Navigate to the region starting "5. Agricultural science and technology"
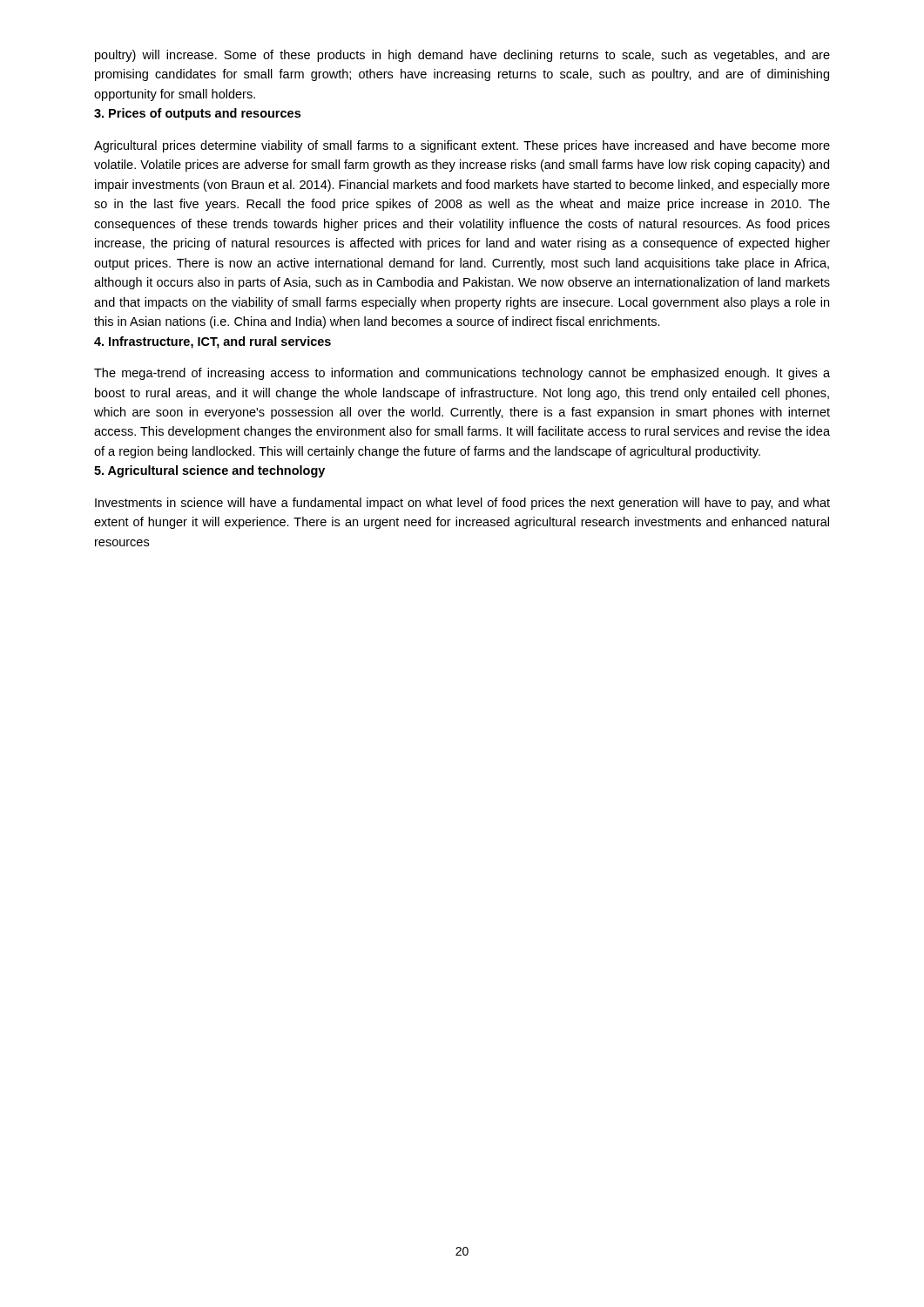The width and height of the screenshot is (924, 1307). tap(210, 471)
